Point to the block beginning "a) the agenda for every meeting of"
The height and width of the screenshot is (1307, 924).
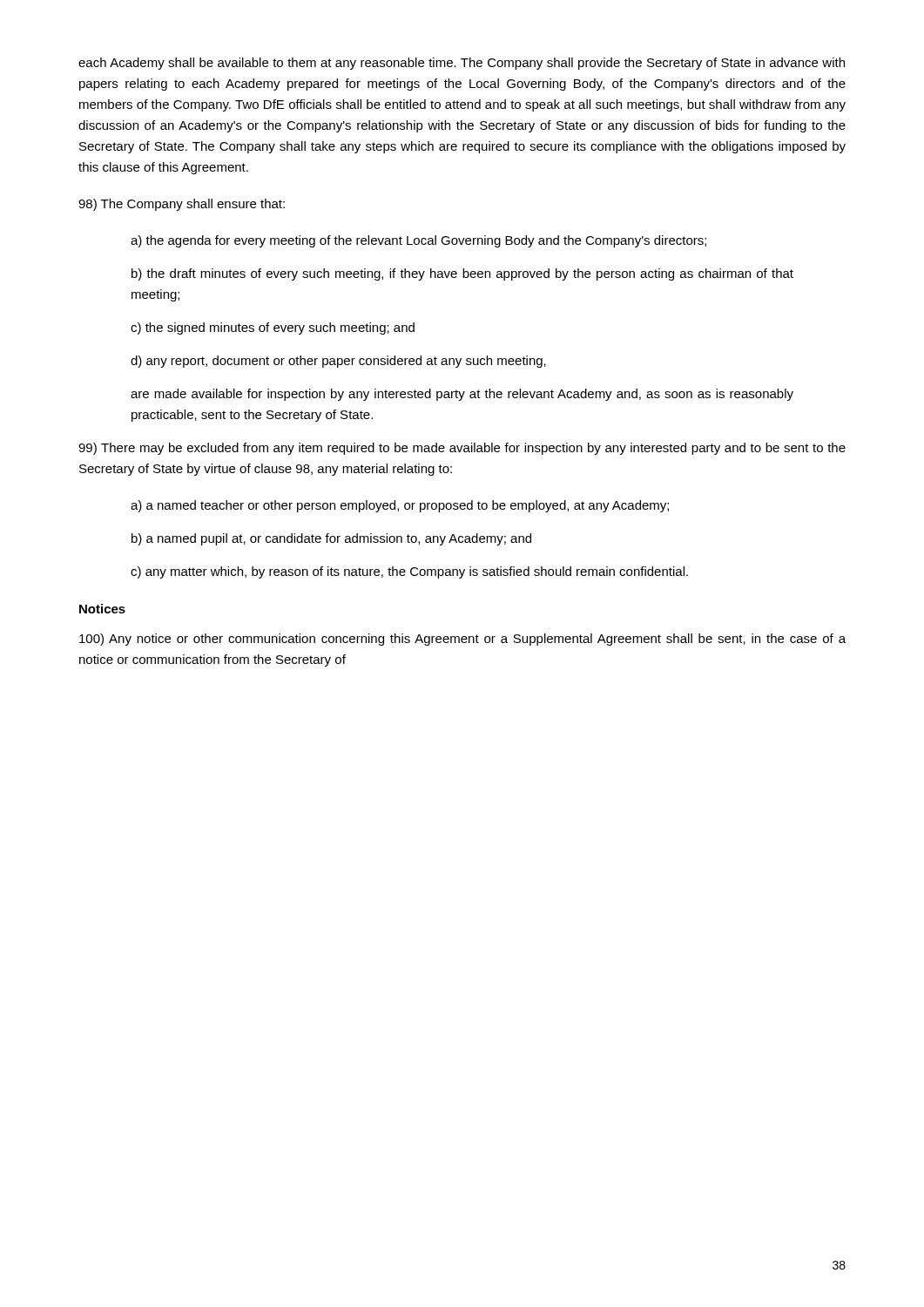(x=419, y=240)
